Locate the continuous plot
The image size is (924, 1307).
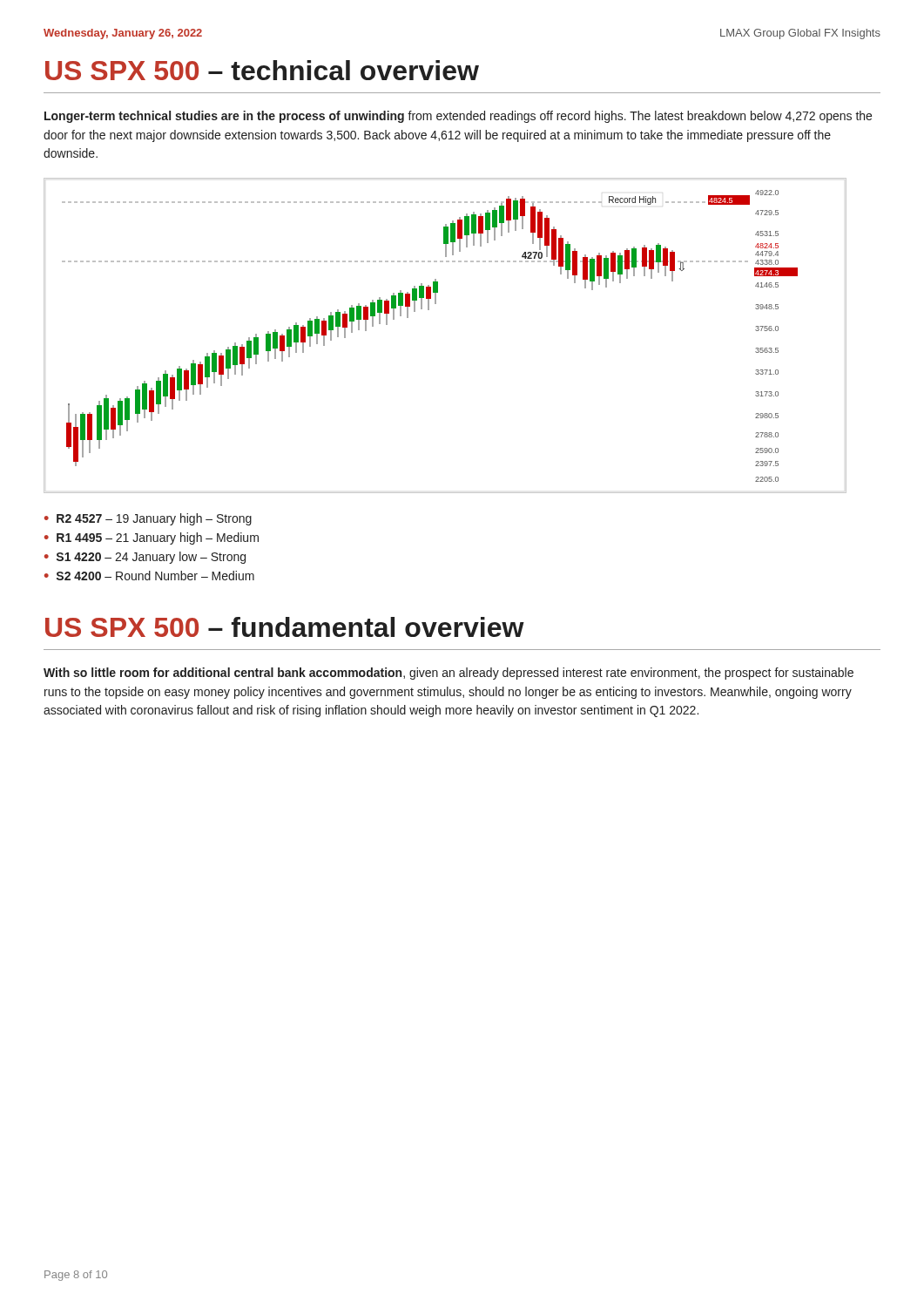click(x=445, y=336)
